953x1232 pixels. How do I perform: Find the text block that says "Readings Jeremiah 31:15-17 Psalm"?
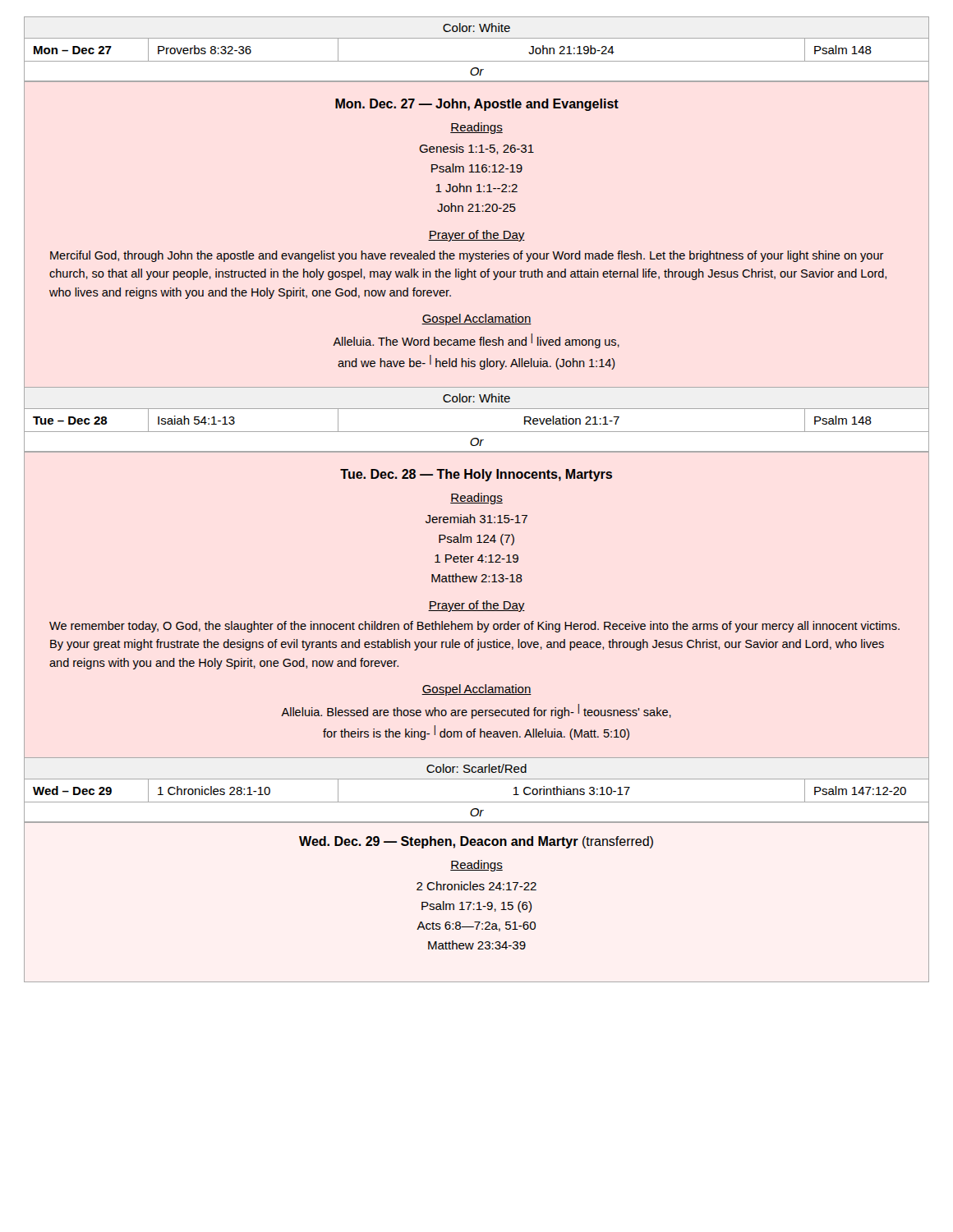click(x=476, y=539)
